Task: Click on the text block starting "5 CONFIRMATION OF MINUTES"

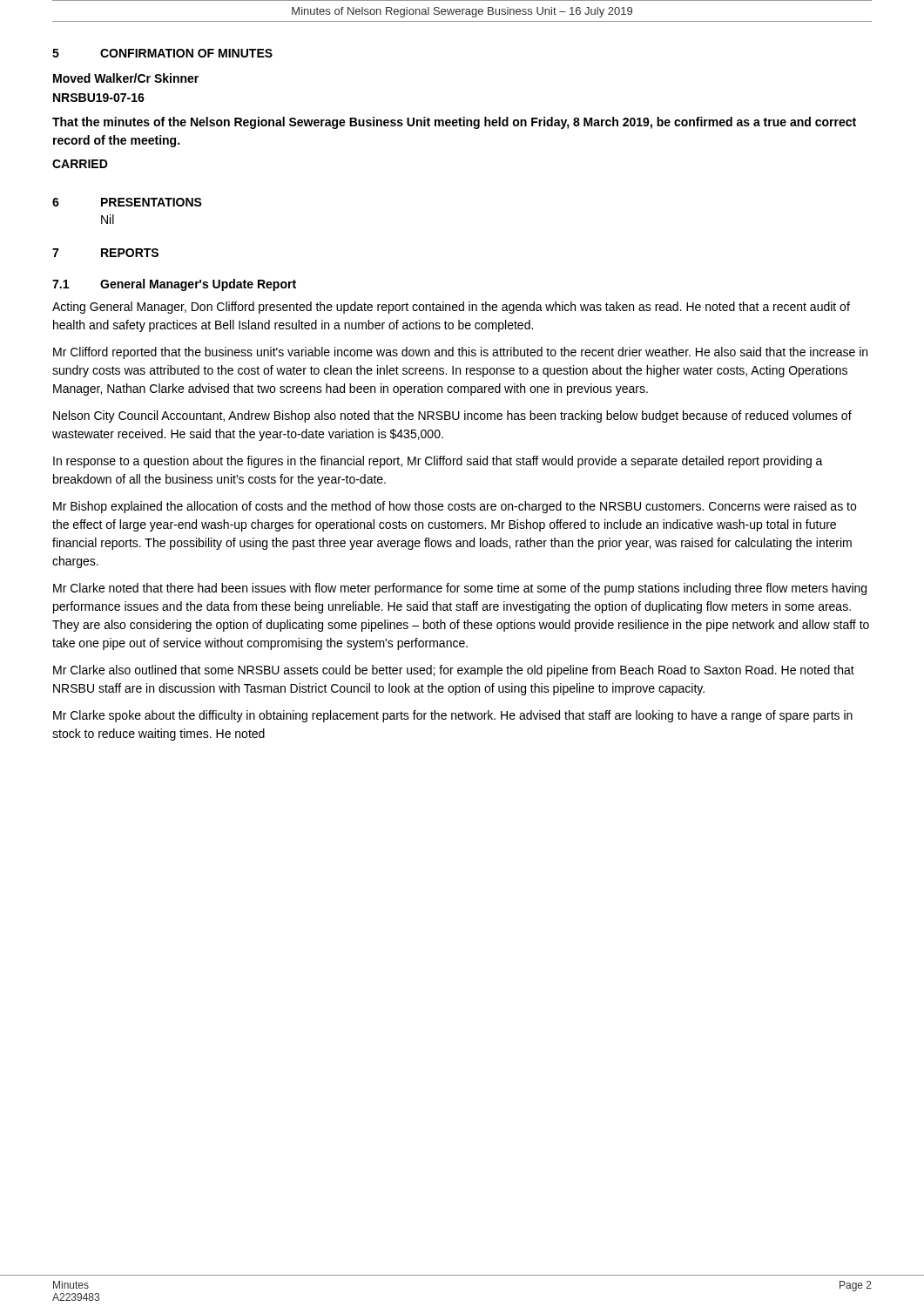Action: [x=162, y=53]
